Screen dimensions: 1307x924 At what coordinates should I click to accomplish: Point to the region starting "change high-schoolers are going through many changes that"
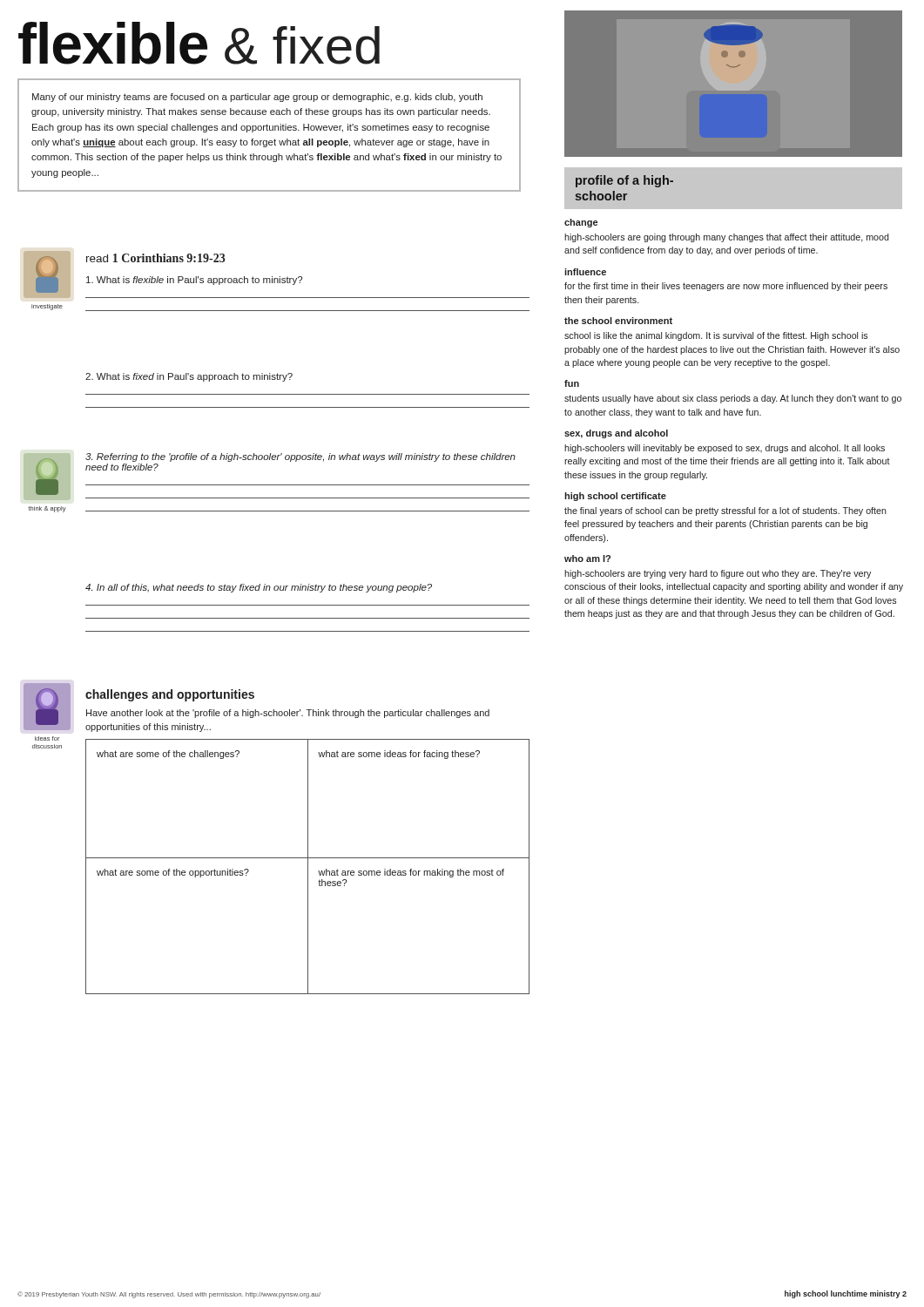click(734, 418)
